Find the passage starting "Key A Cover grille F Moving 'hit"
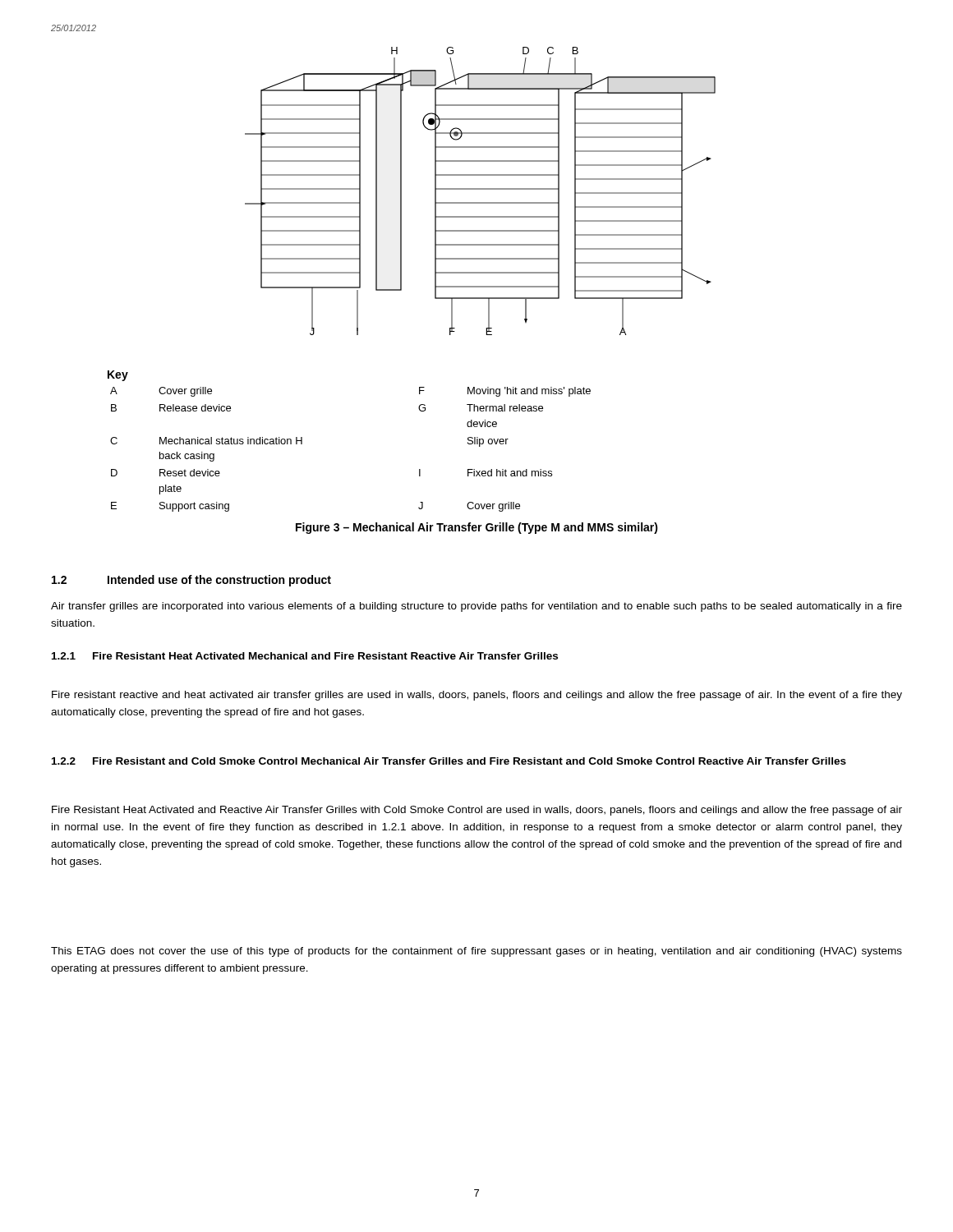Viewport: 953px width, 1232px height. point(118,376)
